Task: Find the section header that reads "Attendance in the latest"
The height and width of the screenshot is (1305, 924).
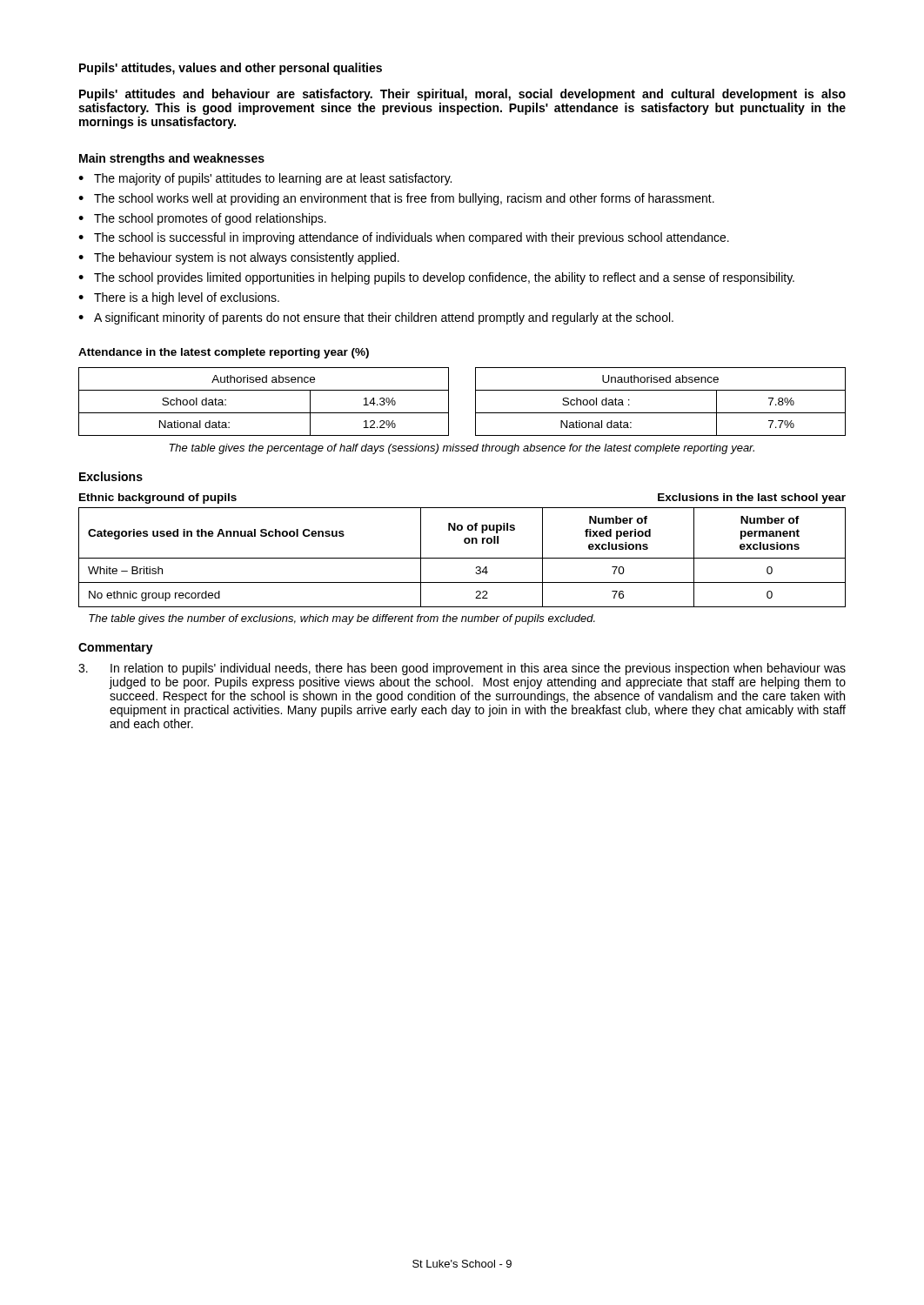Action: pos(224,352)
